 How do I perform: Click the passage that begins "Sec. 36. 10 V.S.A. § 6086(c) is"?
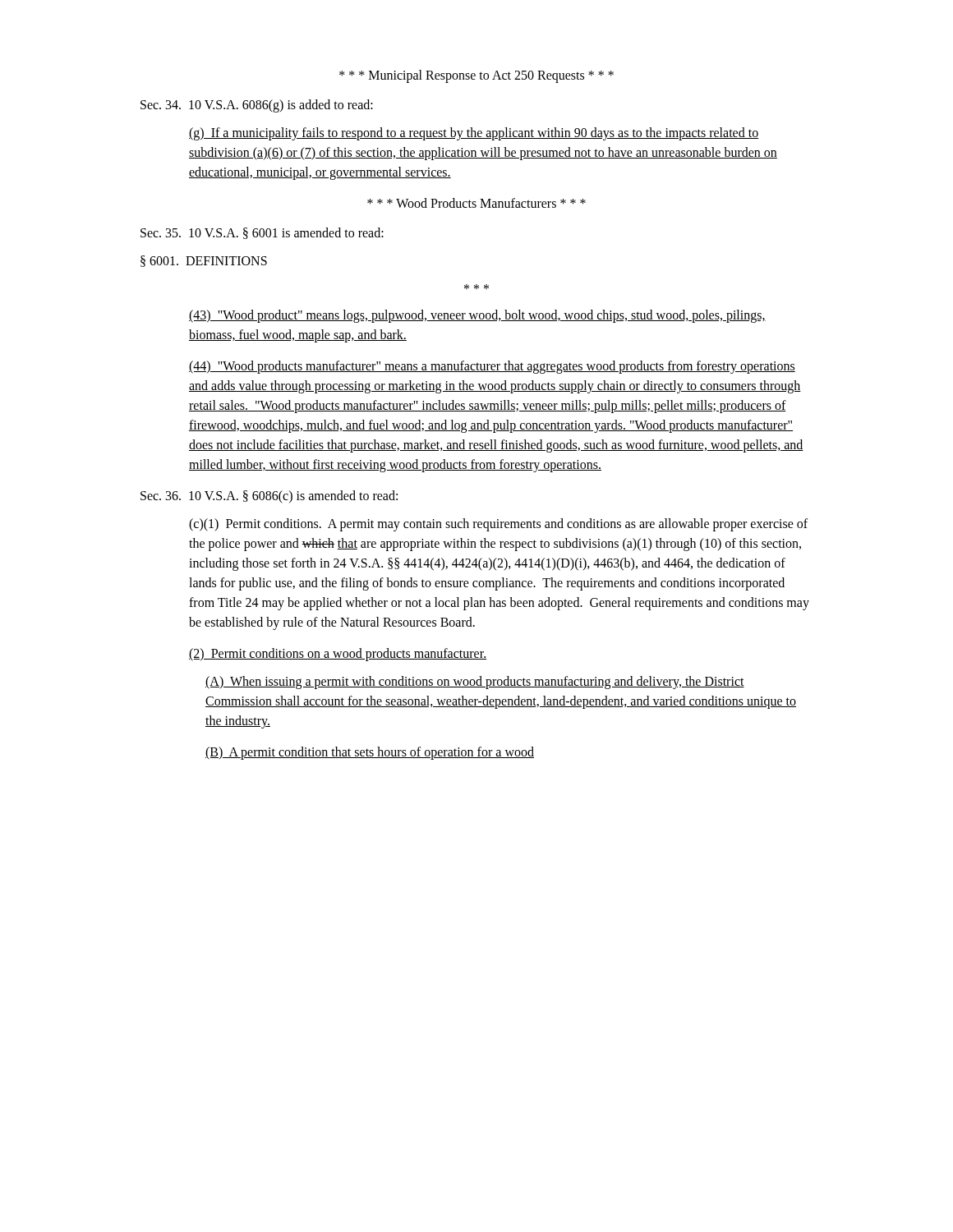(269, 496)
